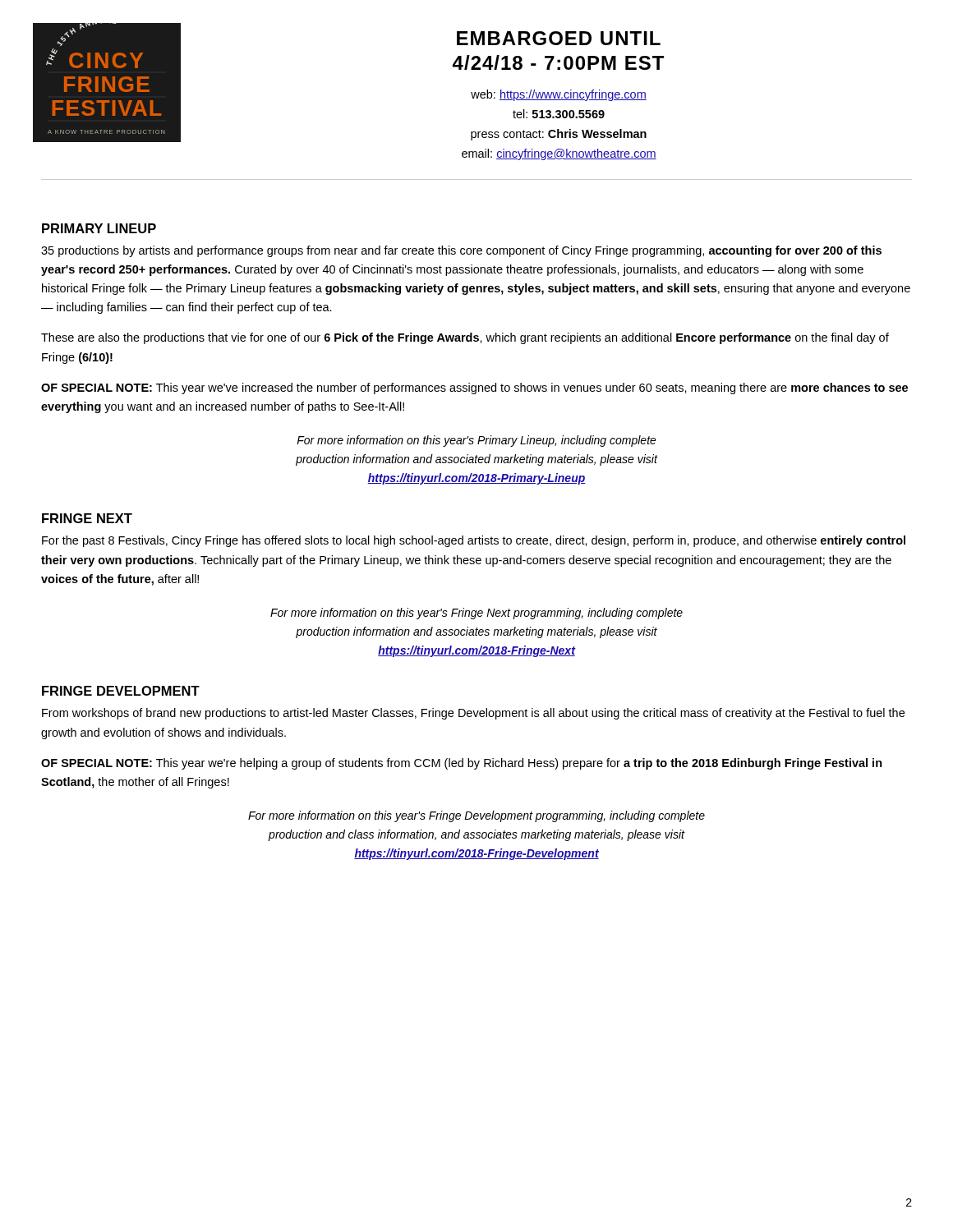Locate the text "PRIMARY LINEUP"
This screenshot has width=953, height=1232.
[99, 228]
